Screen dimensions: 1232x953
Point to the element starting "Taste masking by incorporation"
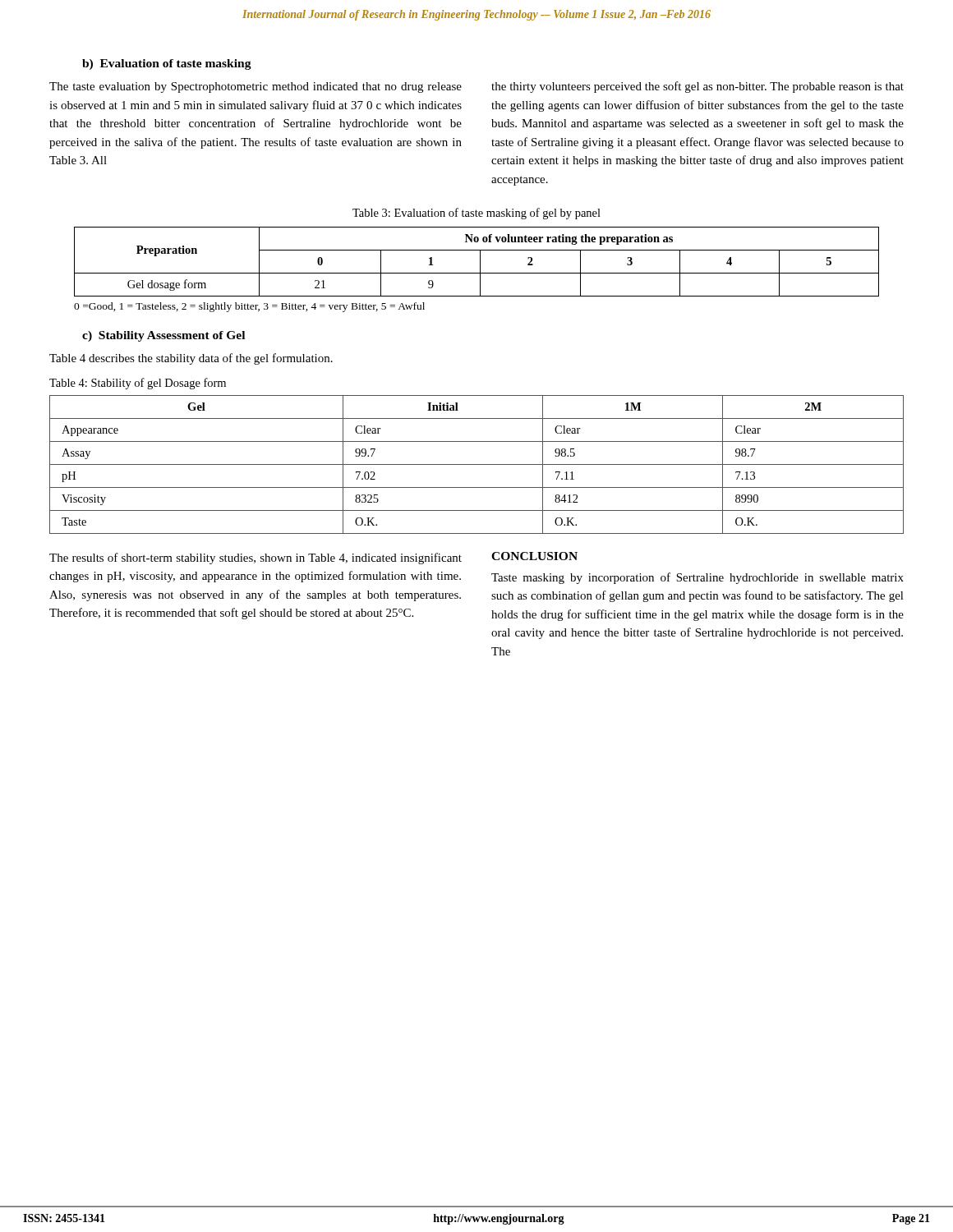(698, 614)
